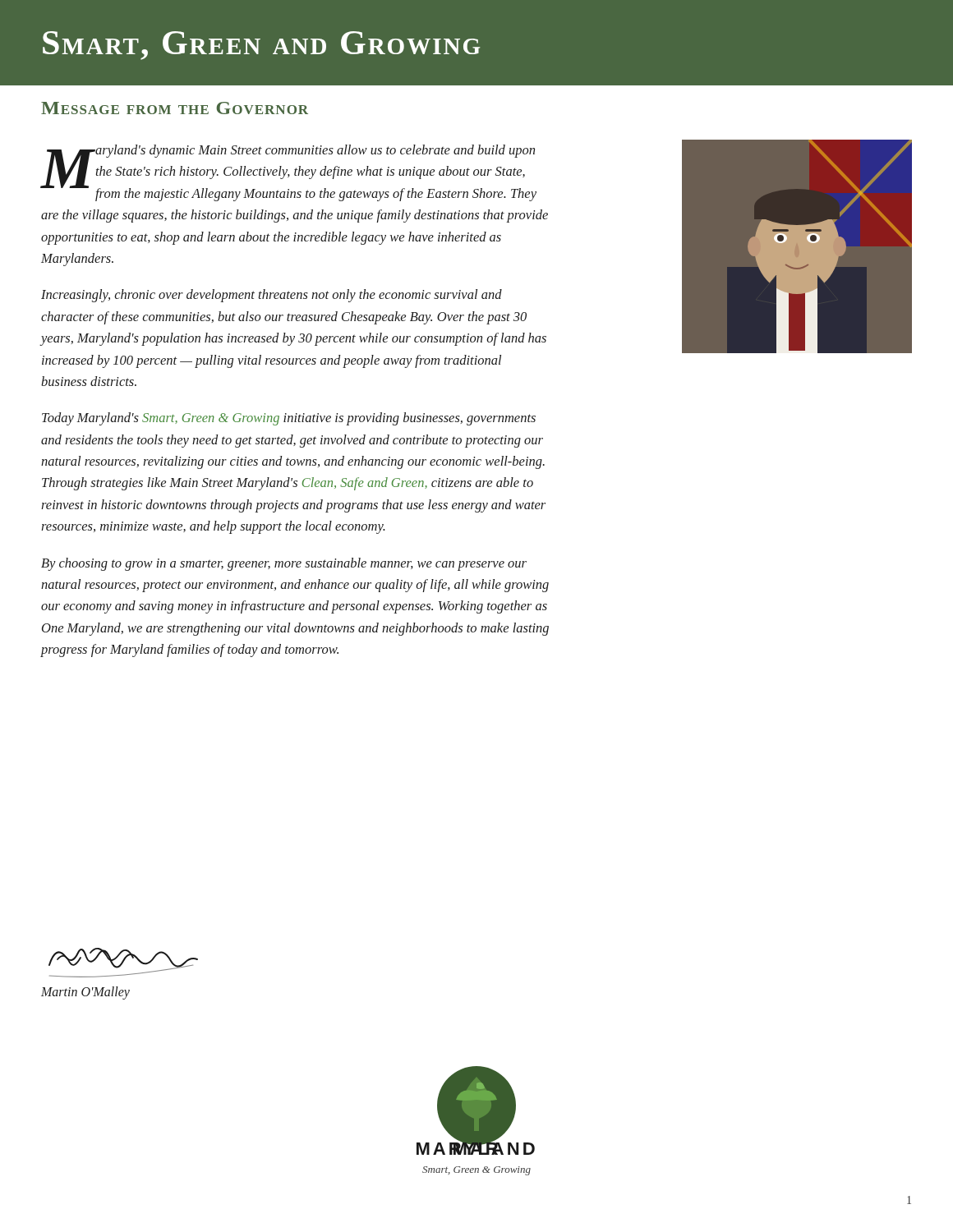Point to the block beginning "By choosing to grow in a"
Viewport: 953px width, 1232px height.
click(295, 606)
